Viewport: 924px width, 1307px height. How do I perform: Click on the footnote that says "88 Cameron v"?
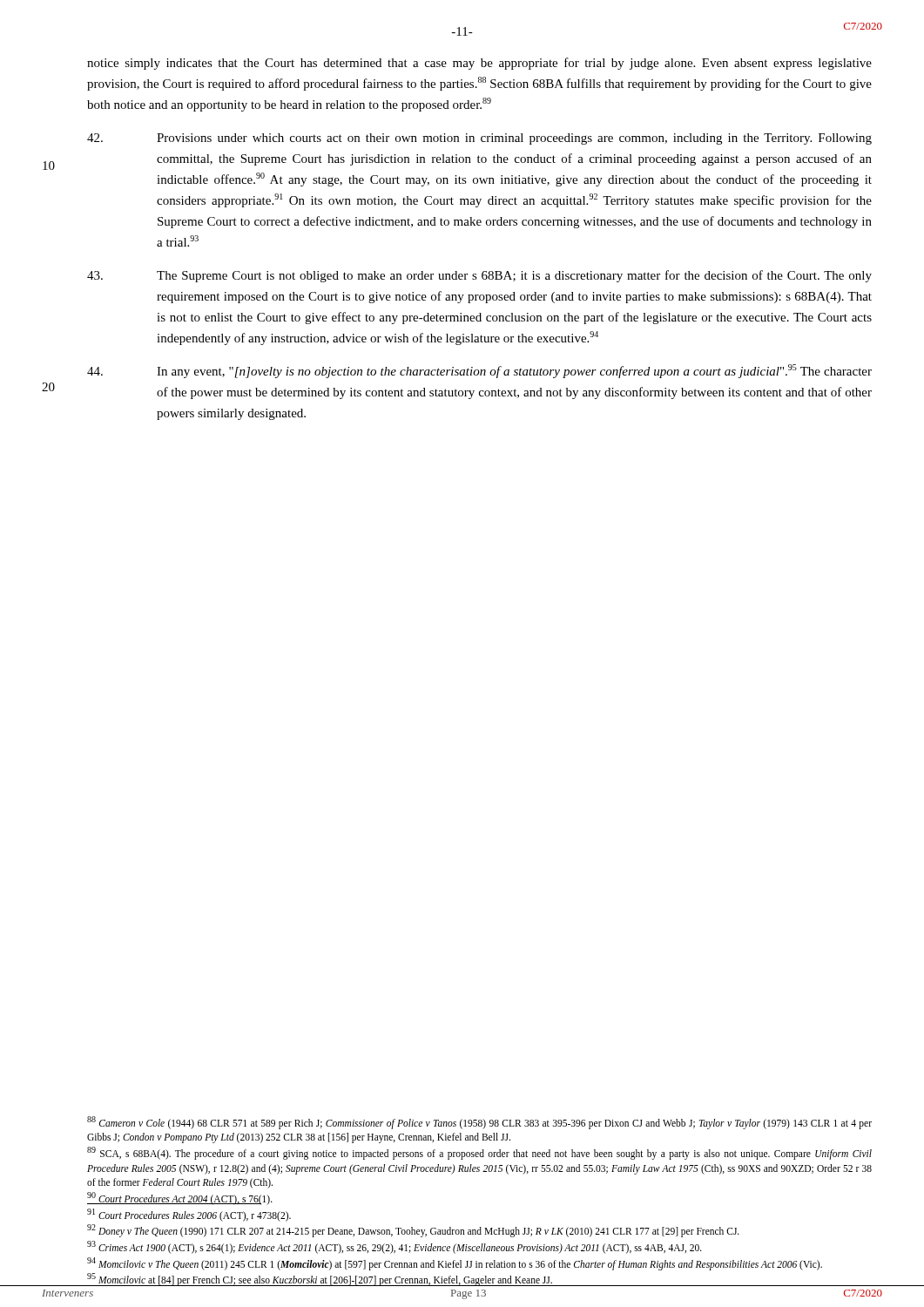pos(479,1129)
